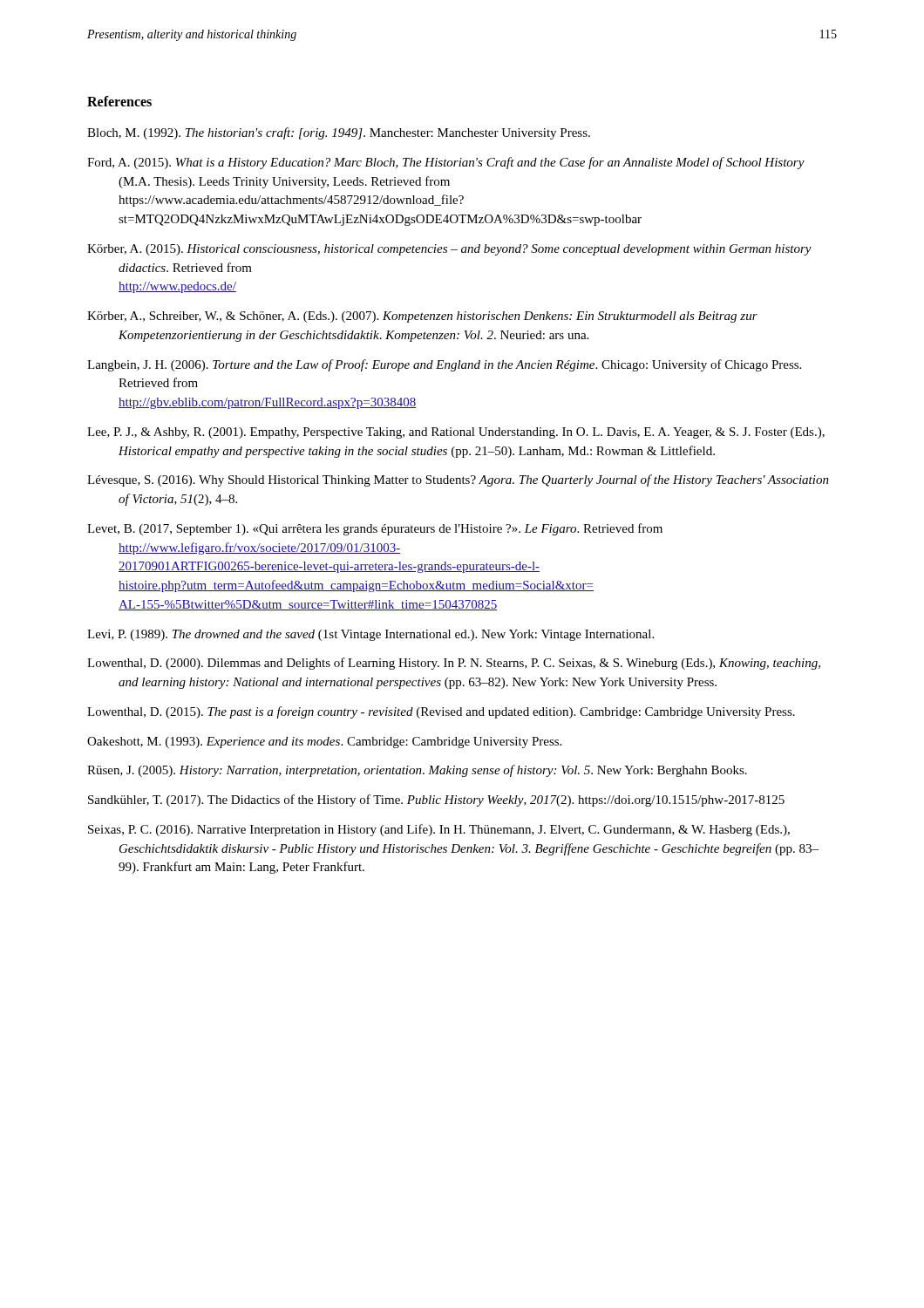Select the list item containing "Körber, A. (2015). Historical consciousness, historical competencies"
The image size is (924, 1308).
click(449, 250)
